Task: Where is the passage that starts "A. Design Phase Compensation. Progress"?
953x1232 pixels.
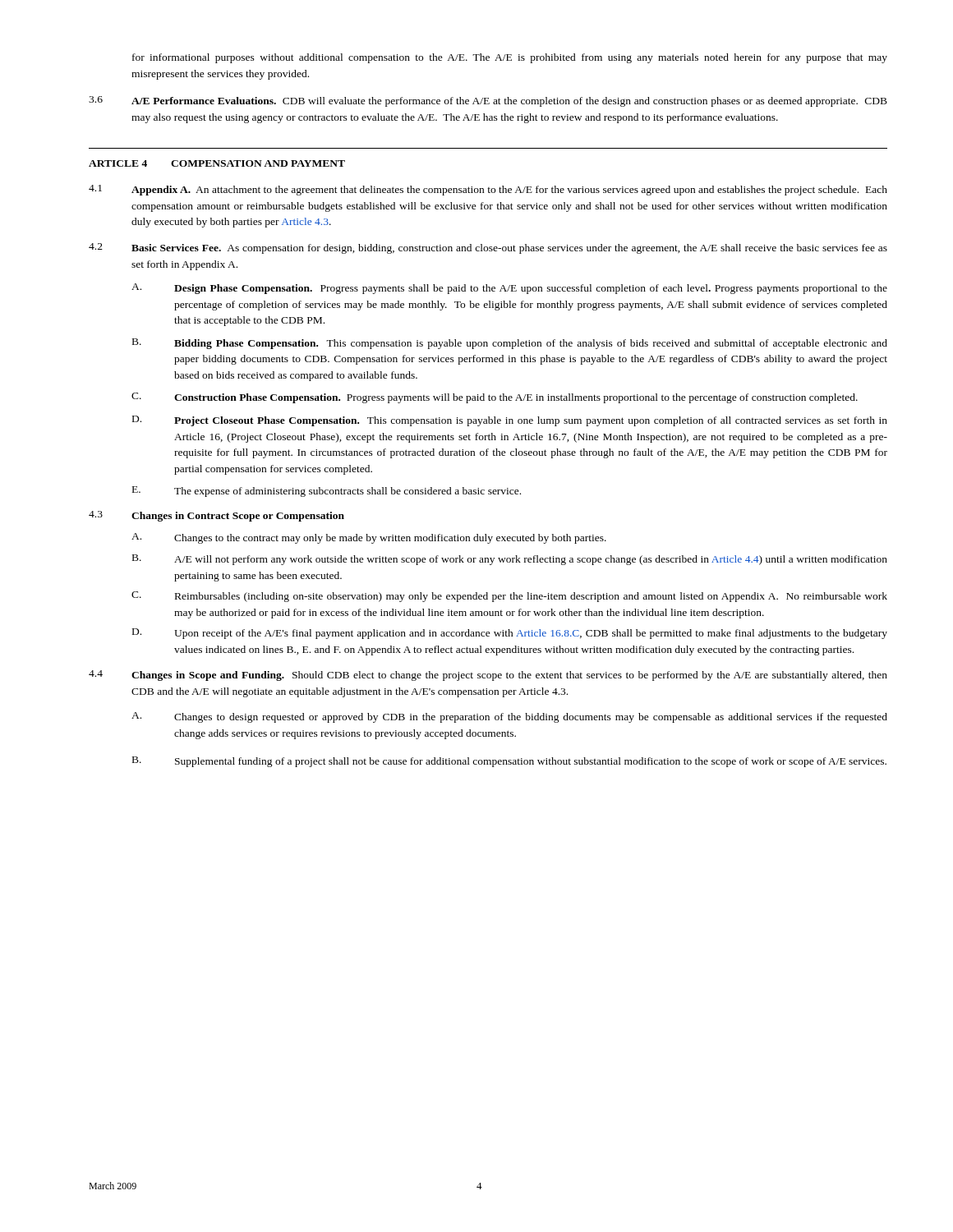Action: tap(509, 304)
